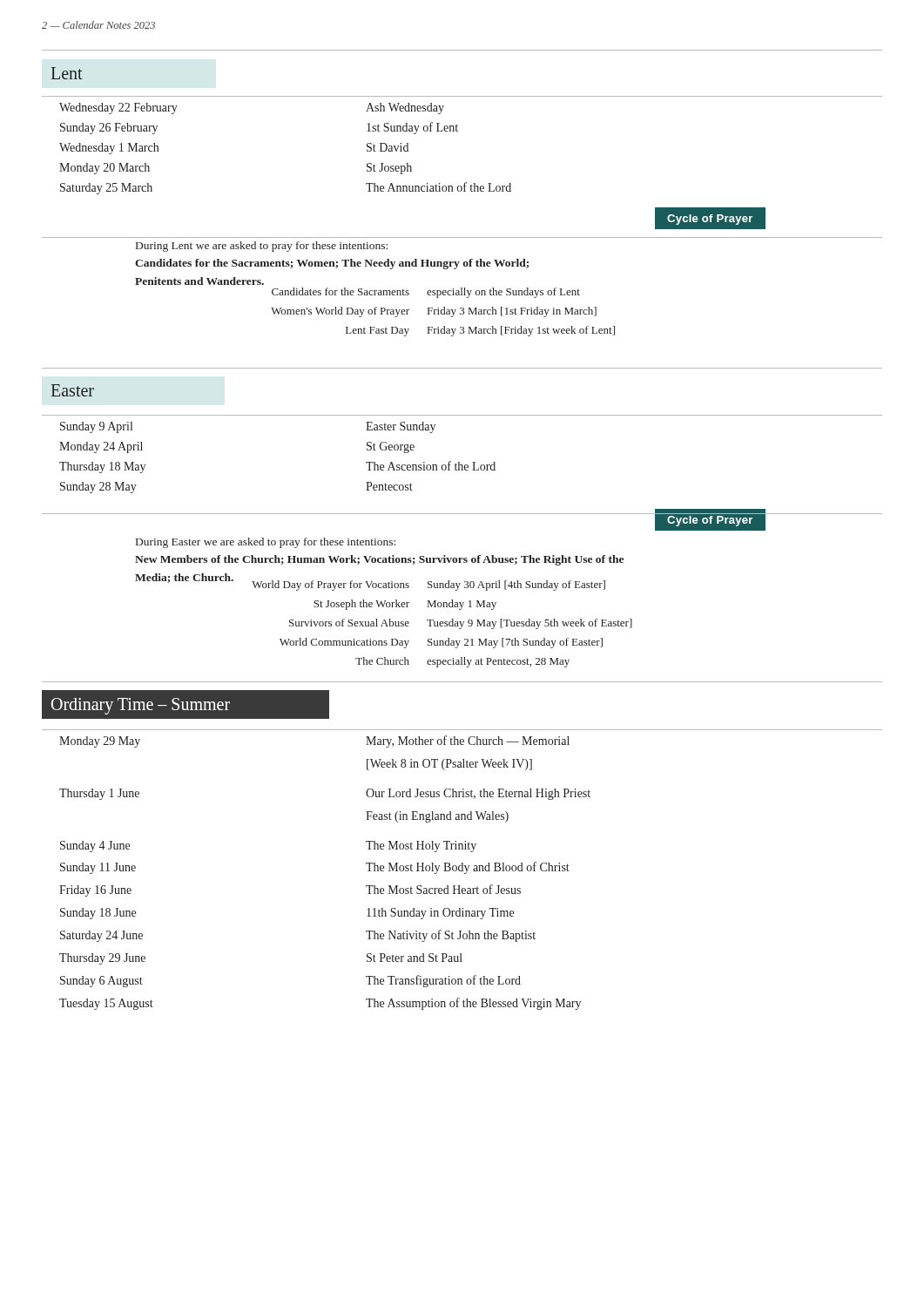Click on the table containing "Wednesday 22 February Sunday 26"
Image resolution: width=924 pixels, height=1307 pixels.
[181, 148]
